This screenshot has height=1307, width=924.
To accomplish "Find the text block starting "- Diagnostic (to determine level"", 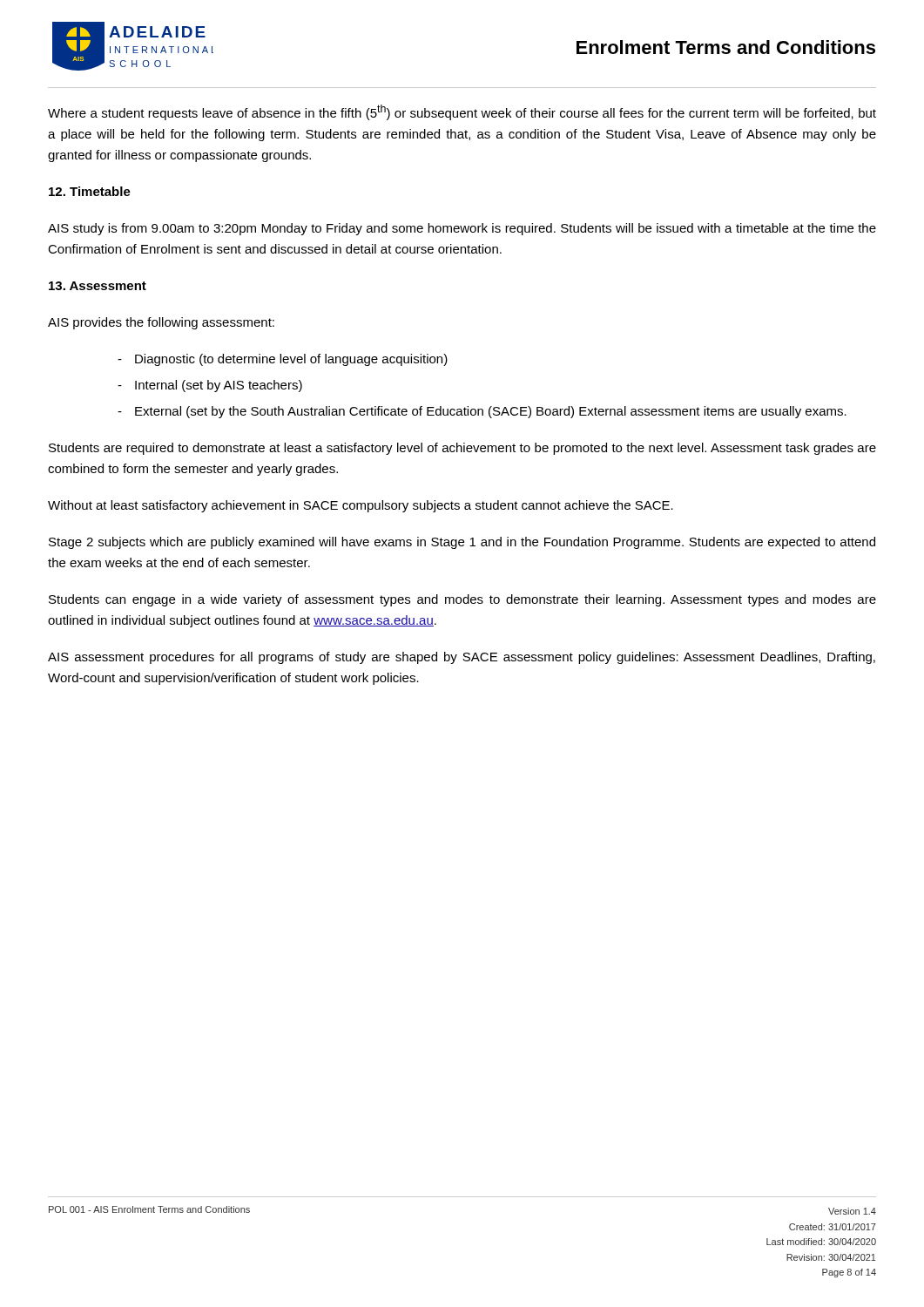I will 283,360.
